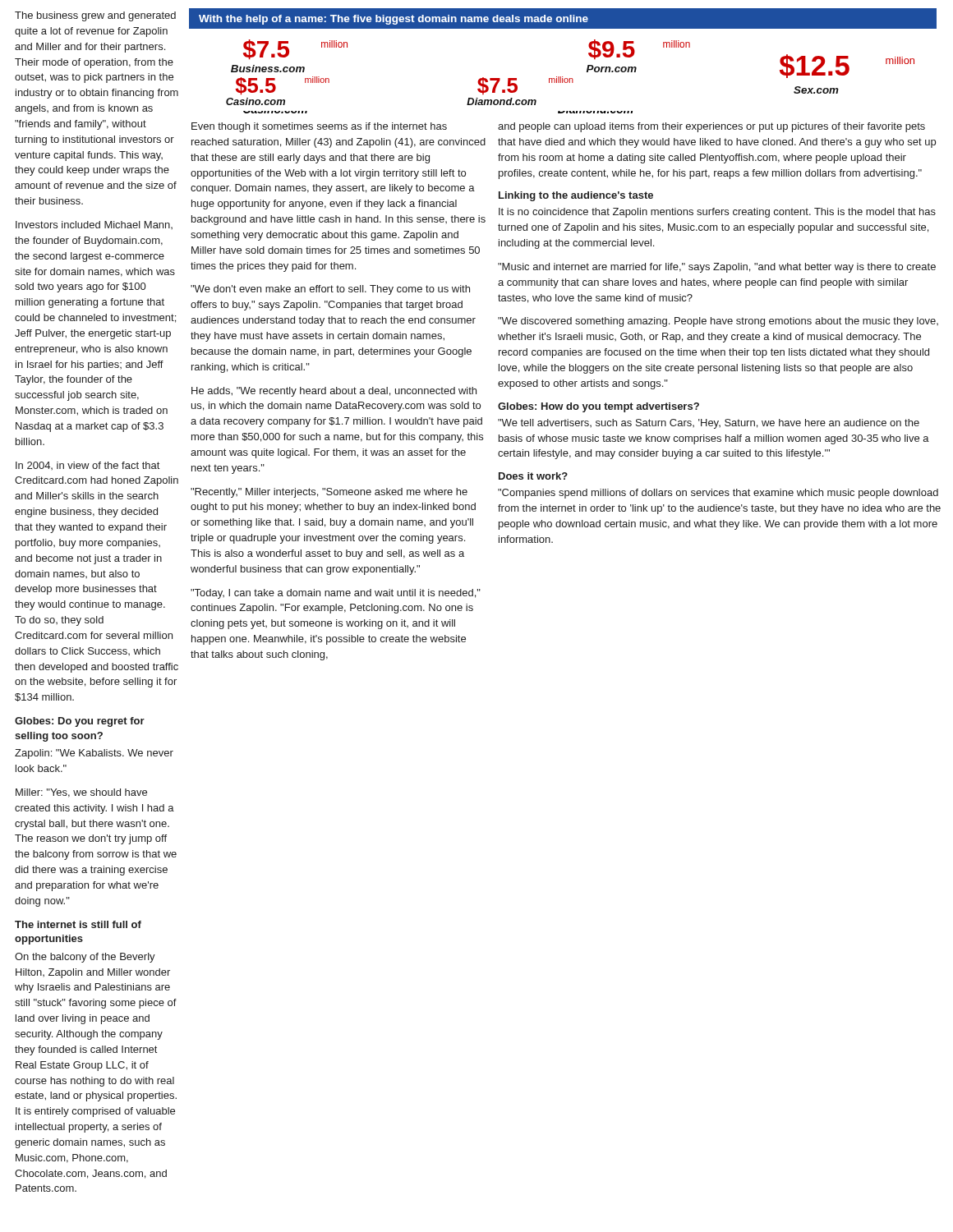Select the passage starting "On the balcony"
Image resolution: width=953 pixels, height=1232 pixels.
pyautogui.click(x=97, y=1073)
